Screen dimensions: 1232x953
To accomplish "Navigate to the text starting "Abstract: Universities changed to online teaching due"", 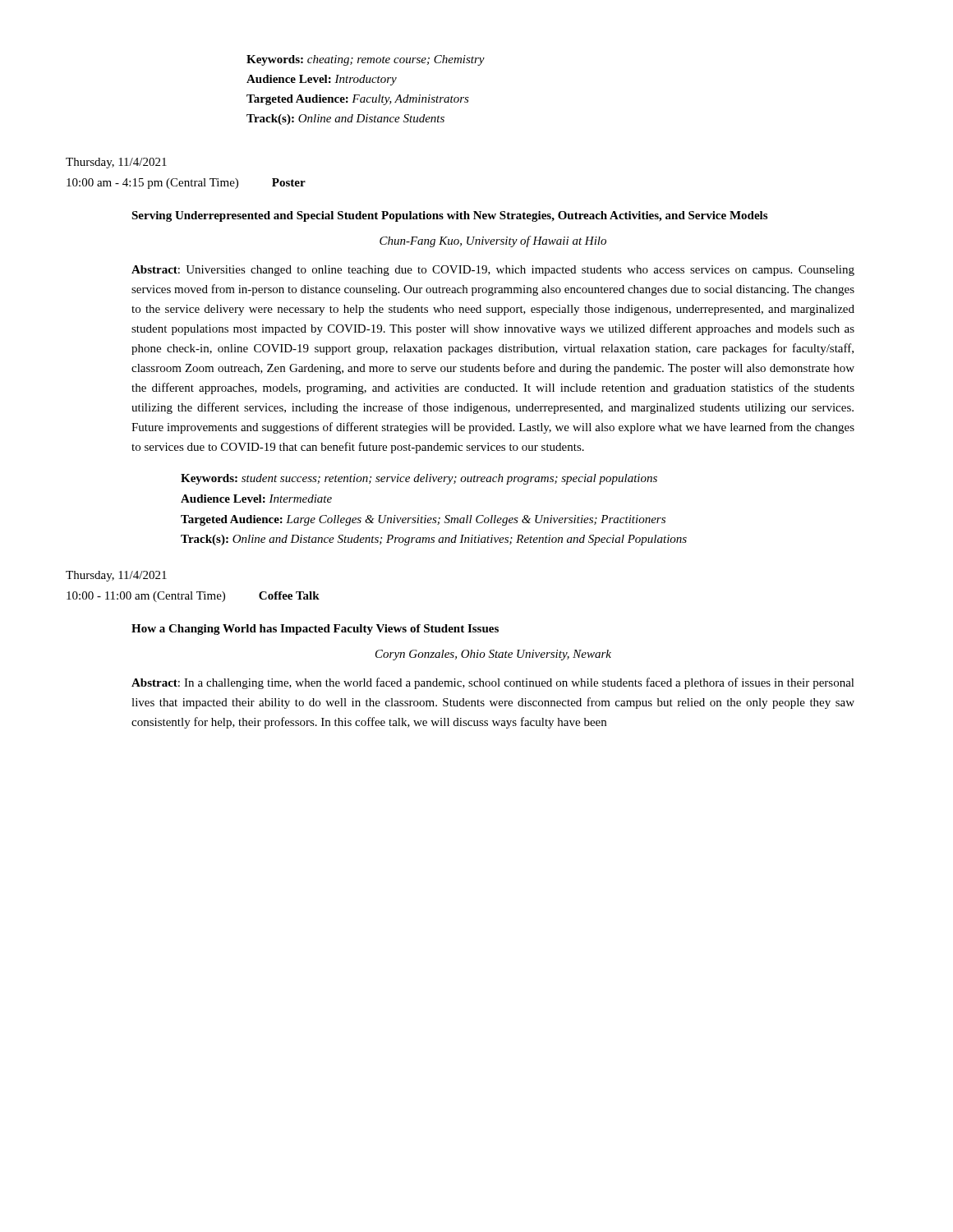I will (493, 358).
